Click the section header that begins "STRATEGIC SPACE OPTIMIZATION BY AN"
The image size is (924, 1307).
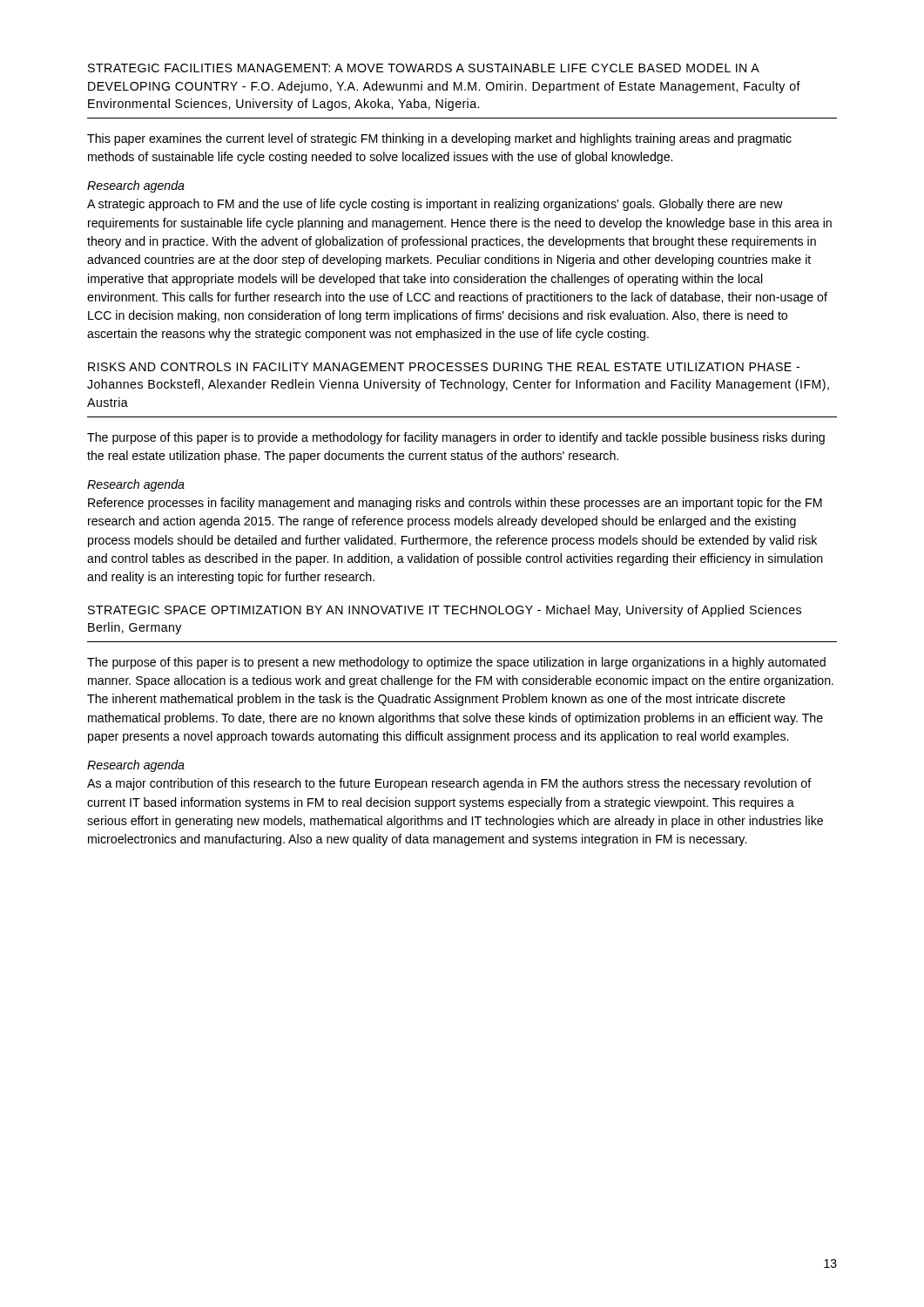click(445, 619)
